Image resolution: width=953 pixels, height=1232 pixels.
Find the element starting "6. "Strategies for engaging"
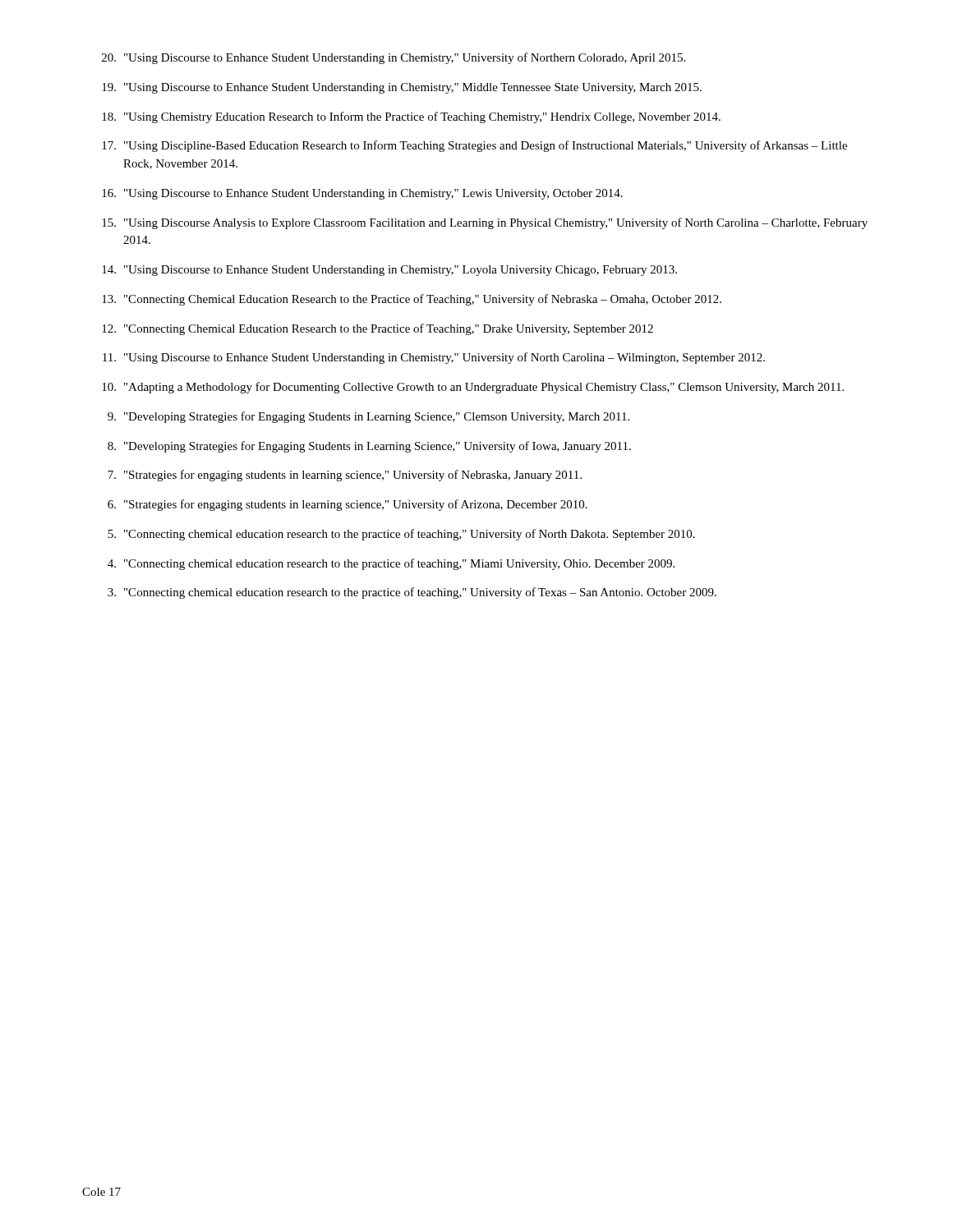point(476,505)
